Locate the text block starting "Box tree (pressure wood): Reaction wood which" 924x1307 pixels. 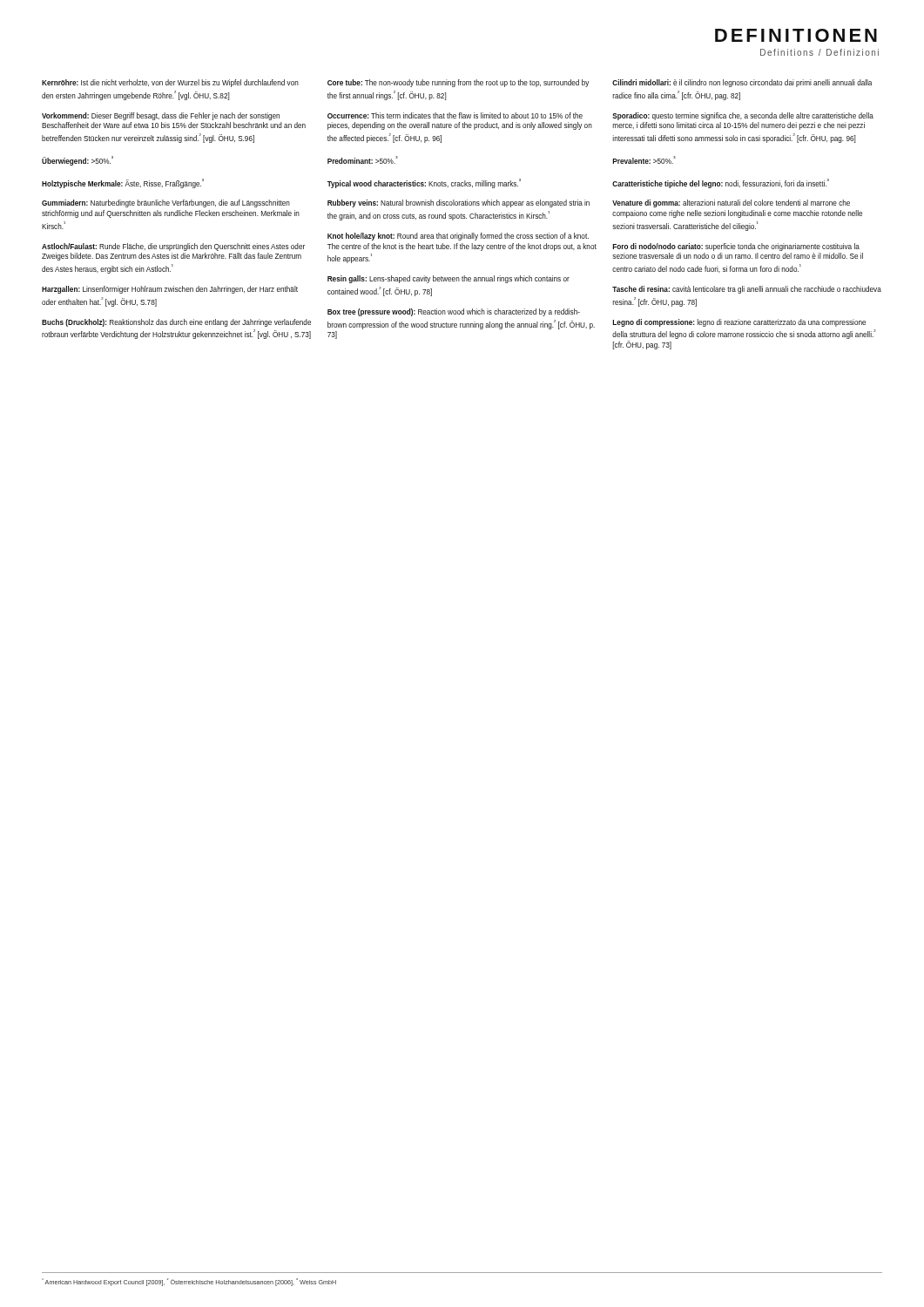[462, 324]
